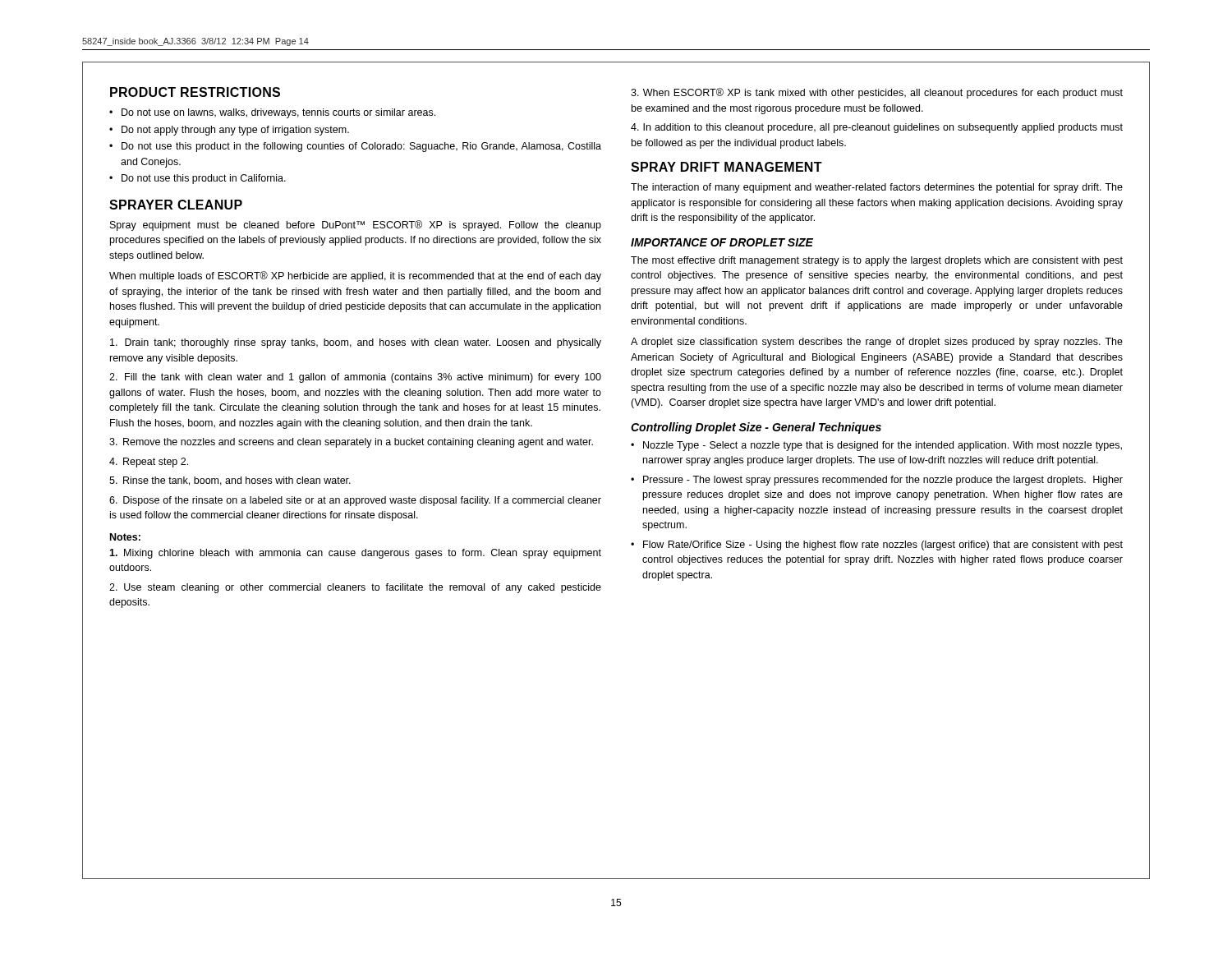Image resolution: width=1232 pixels, height=953 pixels.
Task: Find the block on this page that starts "When multiple loads of ESCORT® XP"
Action: 355,299
